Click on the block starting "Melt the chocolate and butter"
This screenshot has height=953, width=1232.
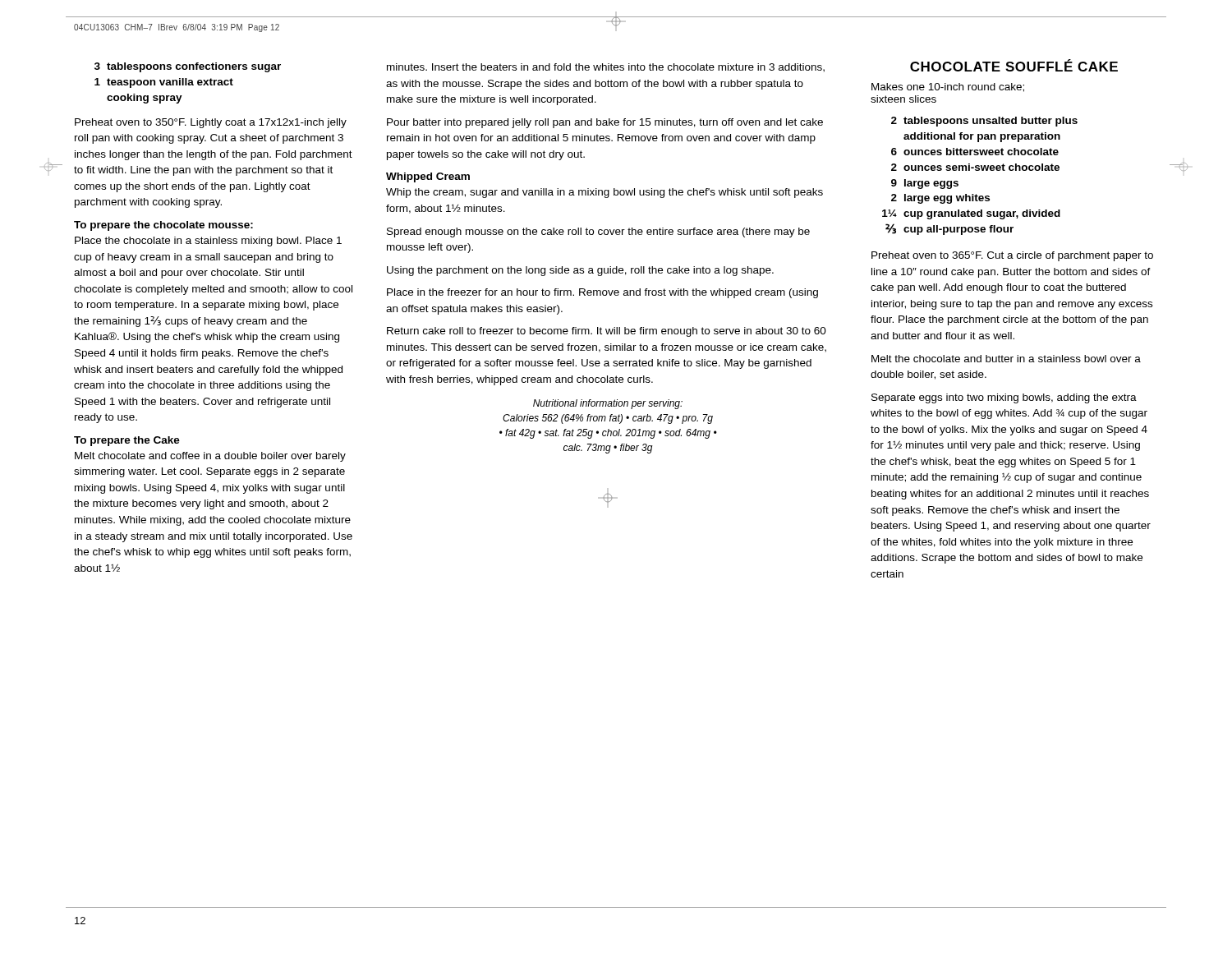click(x=1006, y=366)
